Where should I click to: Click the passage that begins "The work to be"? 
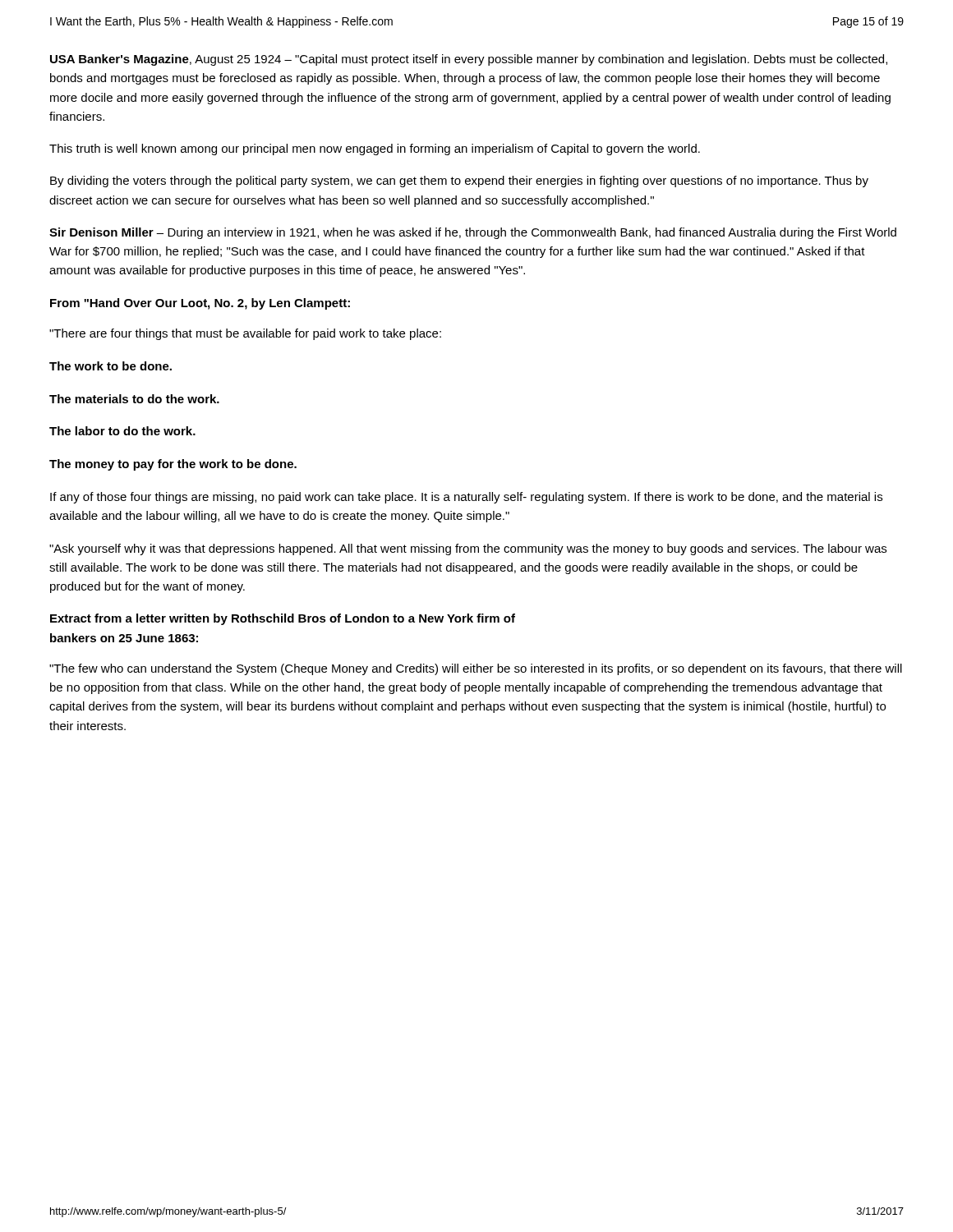(111, 366)
